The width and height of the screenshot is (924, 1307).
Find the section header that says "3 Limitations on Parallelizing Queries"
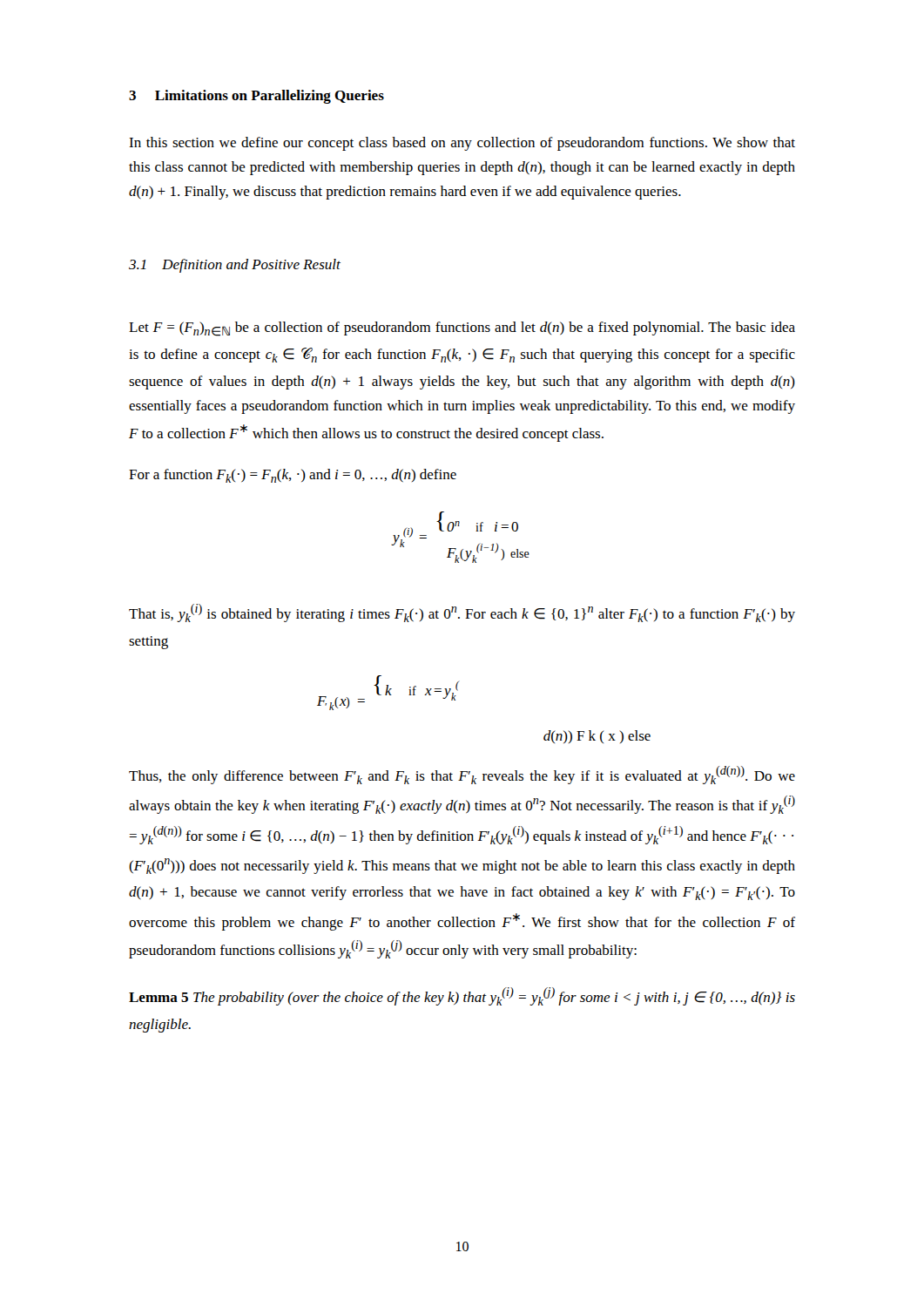coord(256,95)
